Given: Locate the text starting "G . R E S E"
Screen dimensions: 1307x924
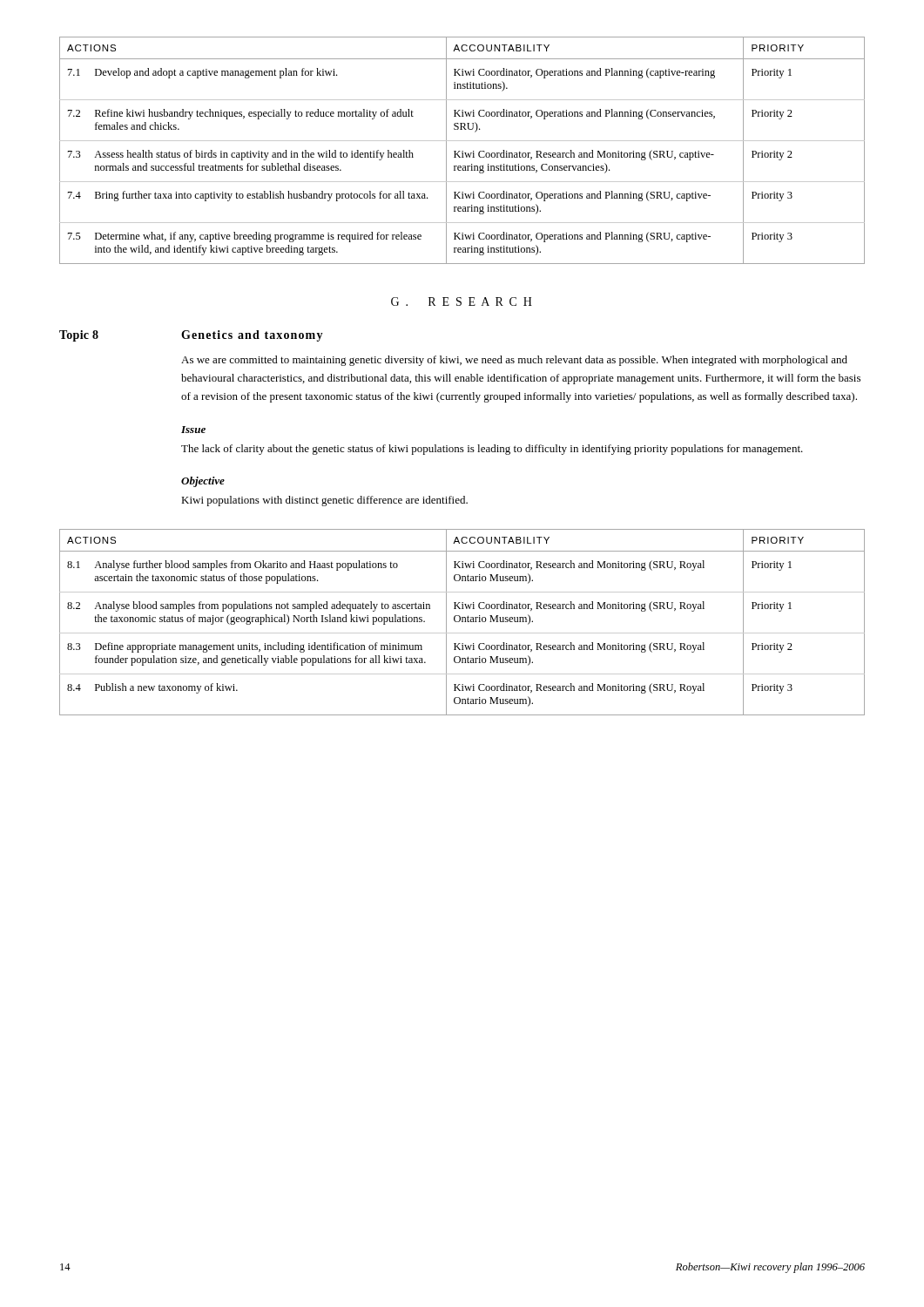Looking at the screenshot, I should 462,302.
